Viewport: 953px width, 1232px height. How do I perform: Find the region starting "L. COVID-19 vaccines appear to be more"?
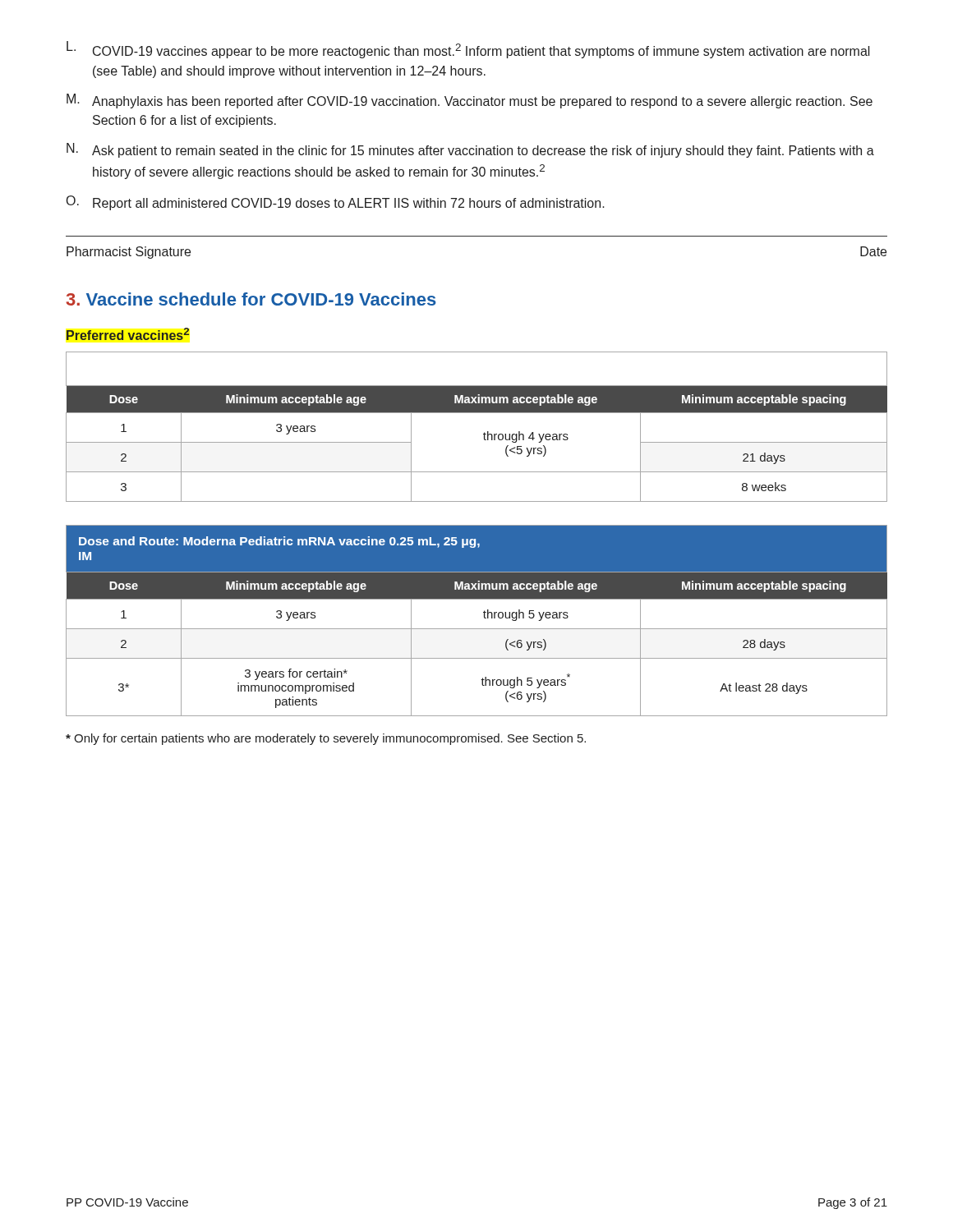pyautogui.click(x=476, y=60)
